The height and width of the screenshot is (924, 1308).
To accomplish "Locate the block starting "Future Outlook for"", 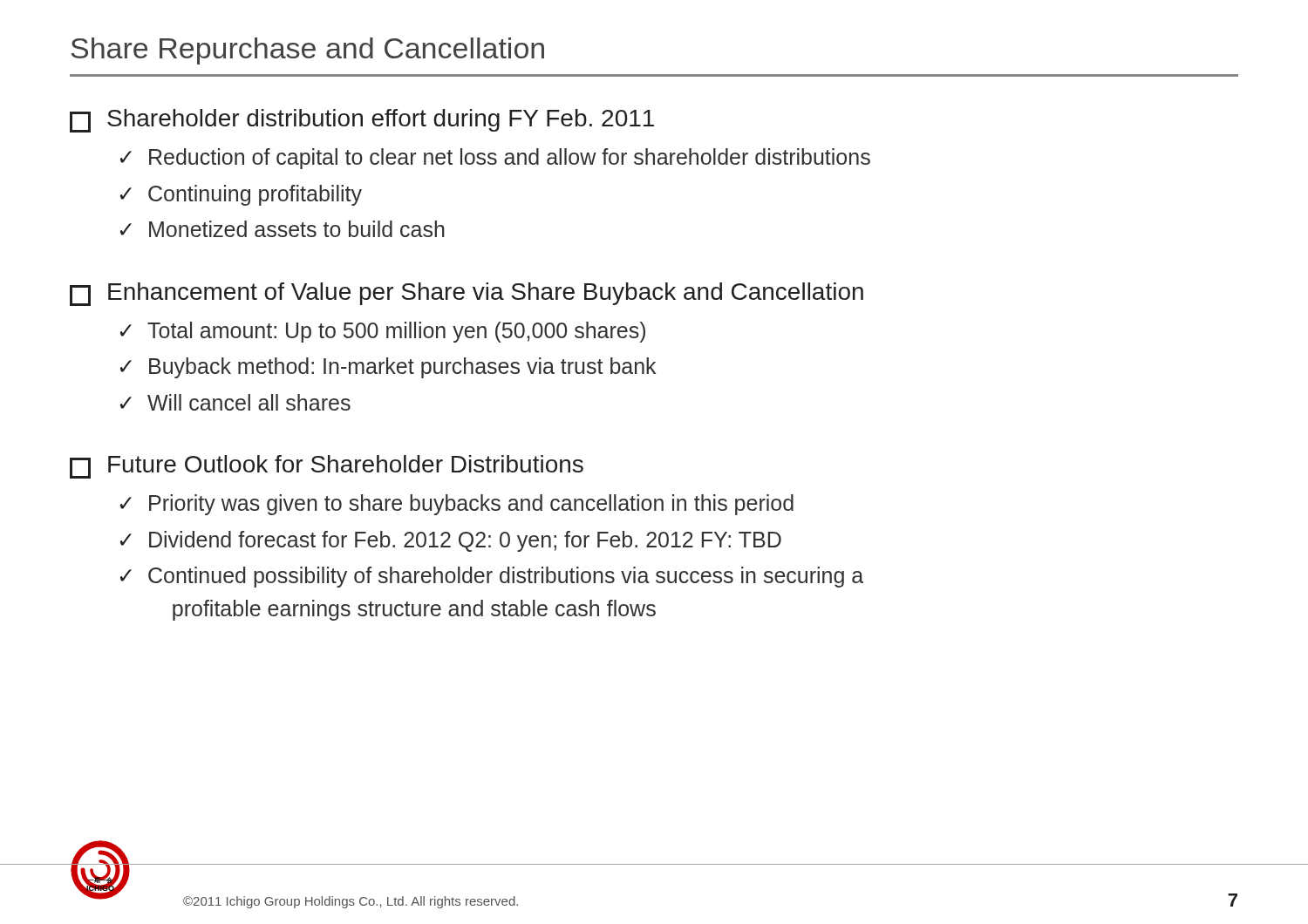I will coord(327,467).
